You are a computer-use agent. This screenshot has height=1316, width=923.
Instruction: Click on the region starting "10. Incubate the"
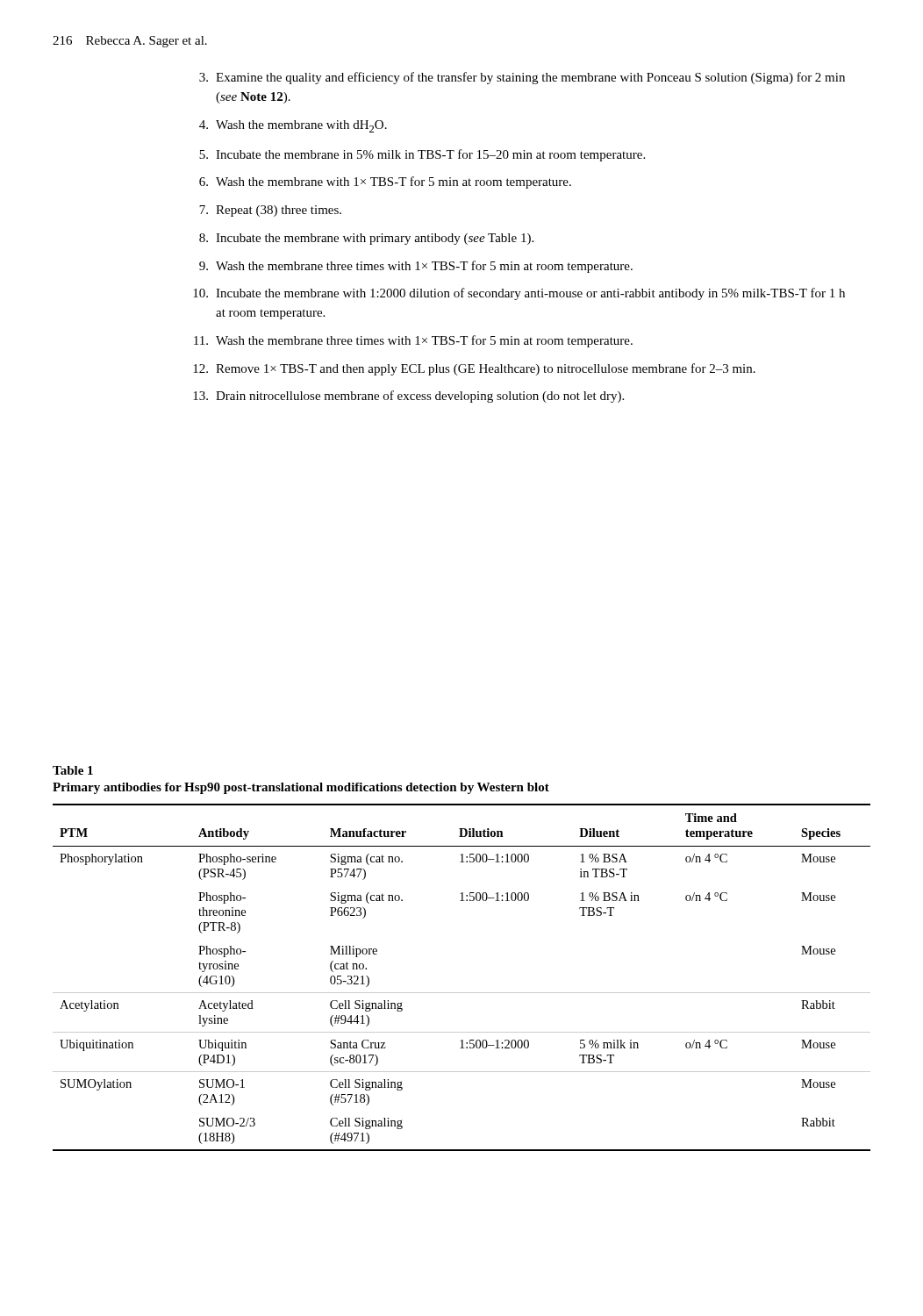[x=513, y=304]
